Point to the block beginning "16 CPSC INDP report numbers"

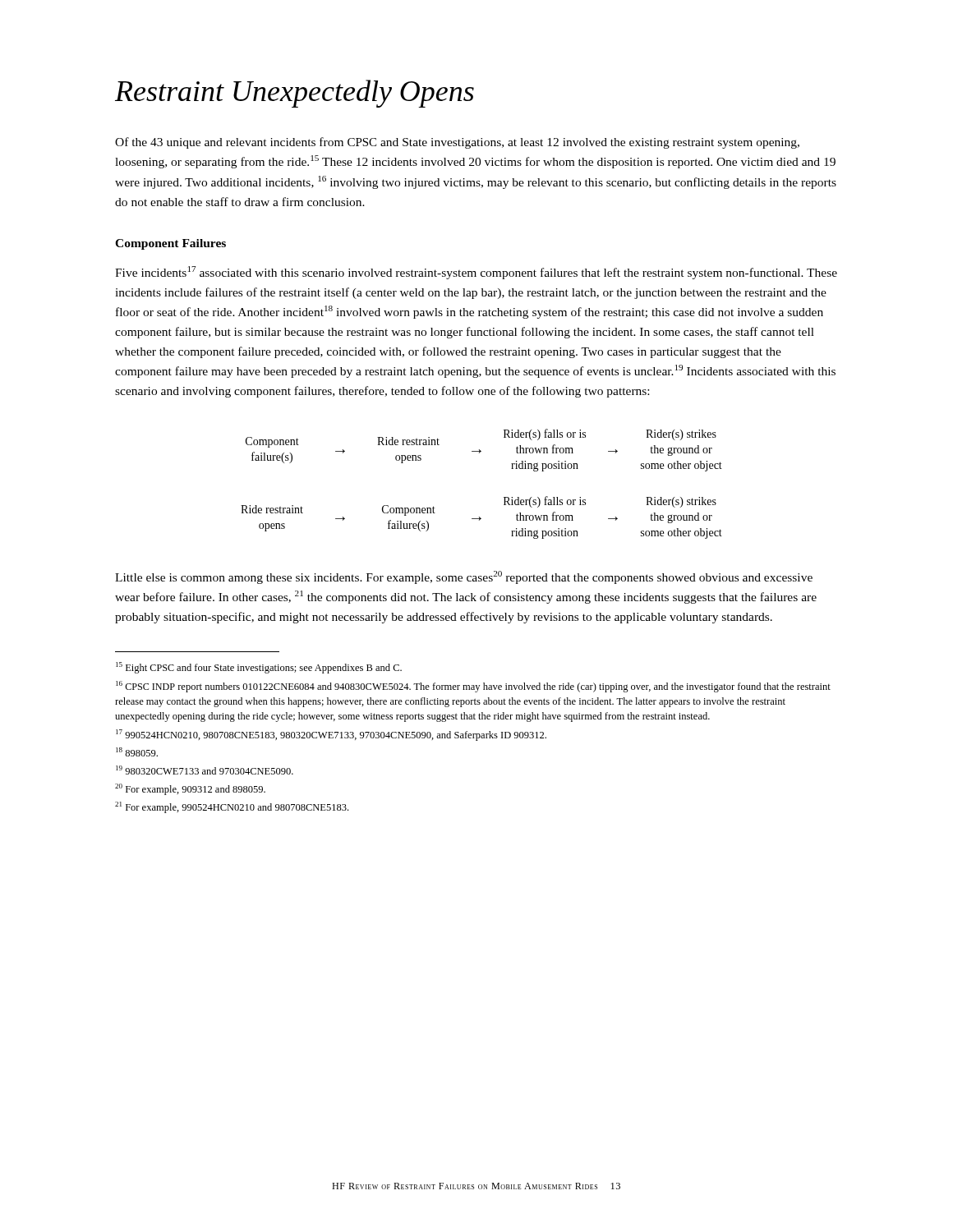pyautogui.click(x=473, y=701)
